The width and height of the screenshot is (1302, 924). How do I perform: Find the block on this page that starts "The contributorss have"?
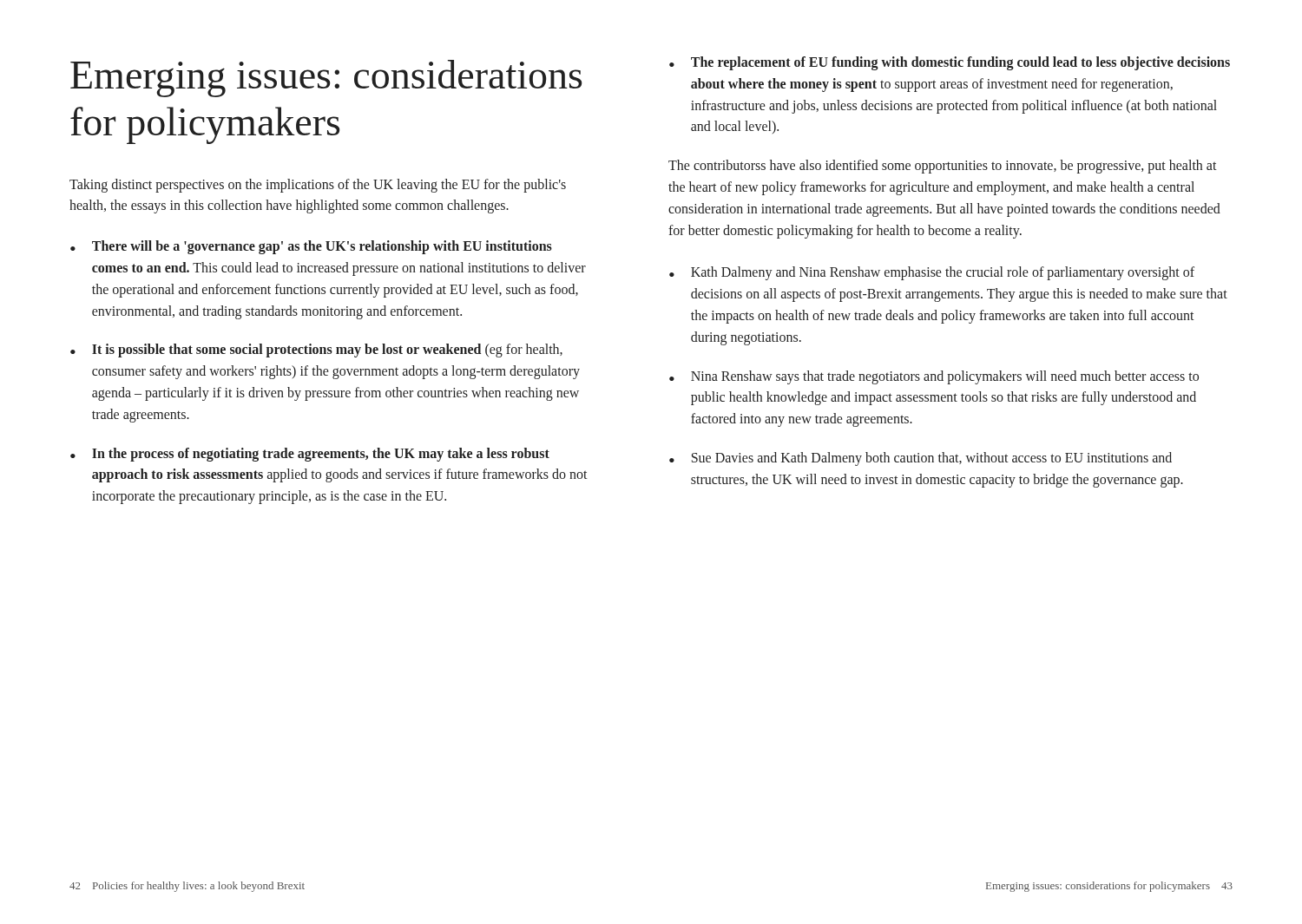point(944,198)
